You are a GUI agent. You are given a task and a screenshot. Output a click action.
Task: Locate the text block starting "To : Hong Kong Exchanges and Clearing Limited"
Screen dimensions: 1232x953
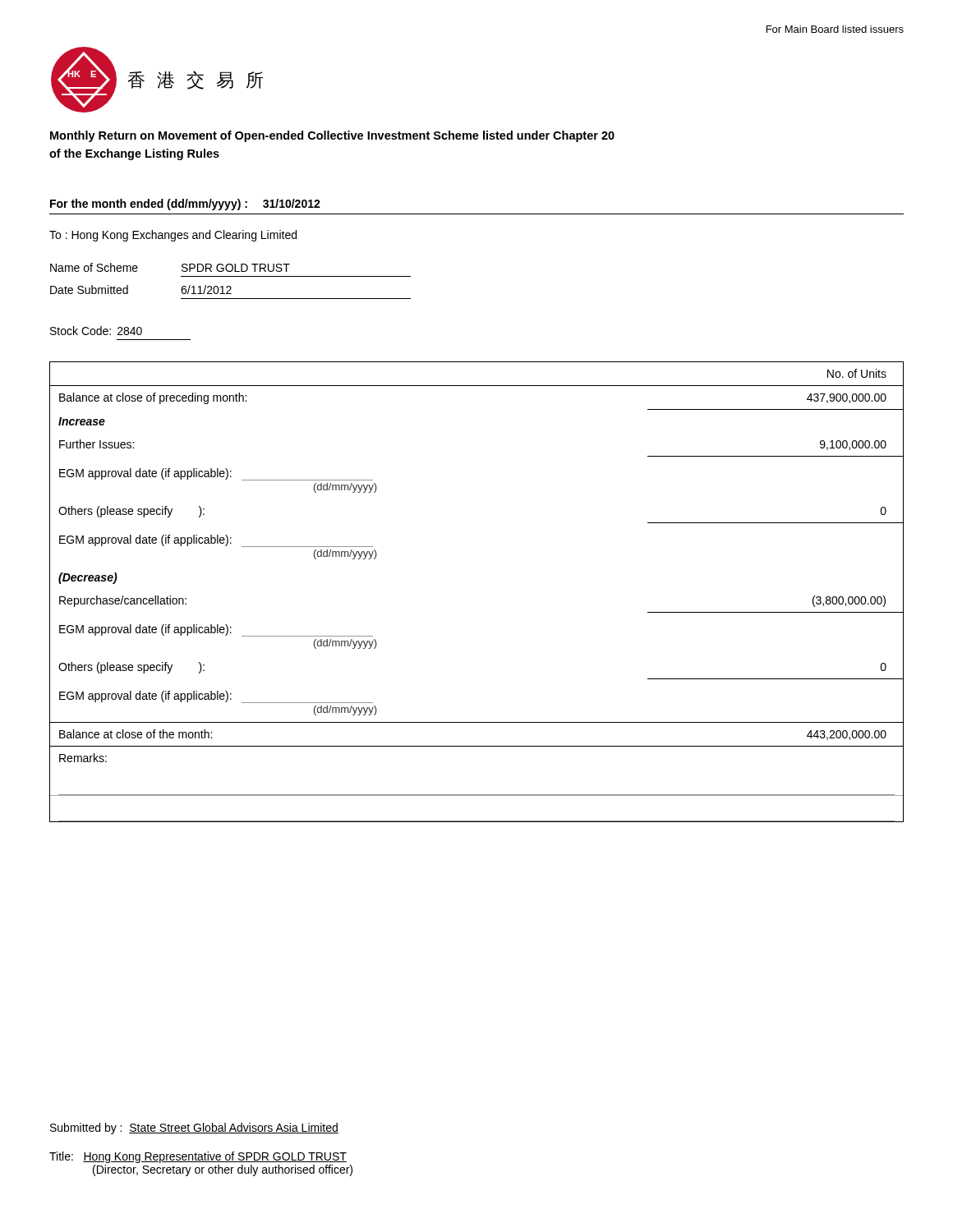pos(173,235)
